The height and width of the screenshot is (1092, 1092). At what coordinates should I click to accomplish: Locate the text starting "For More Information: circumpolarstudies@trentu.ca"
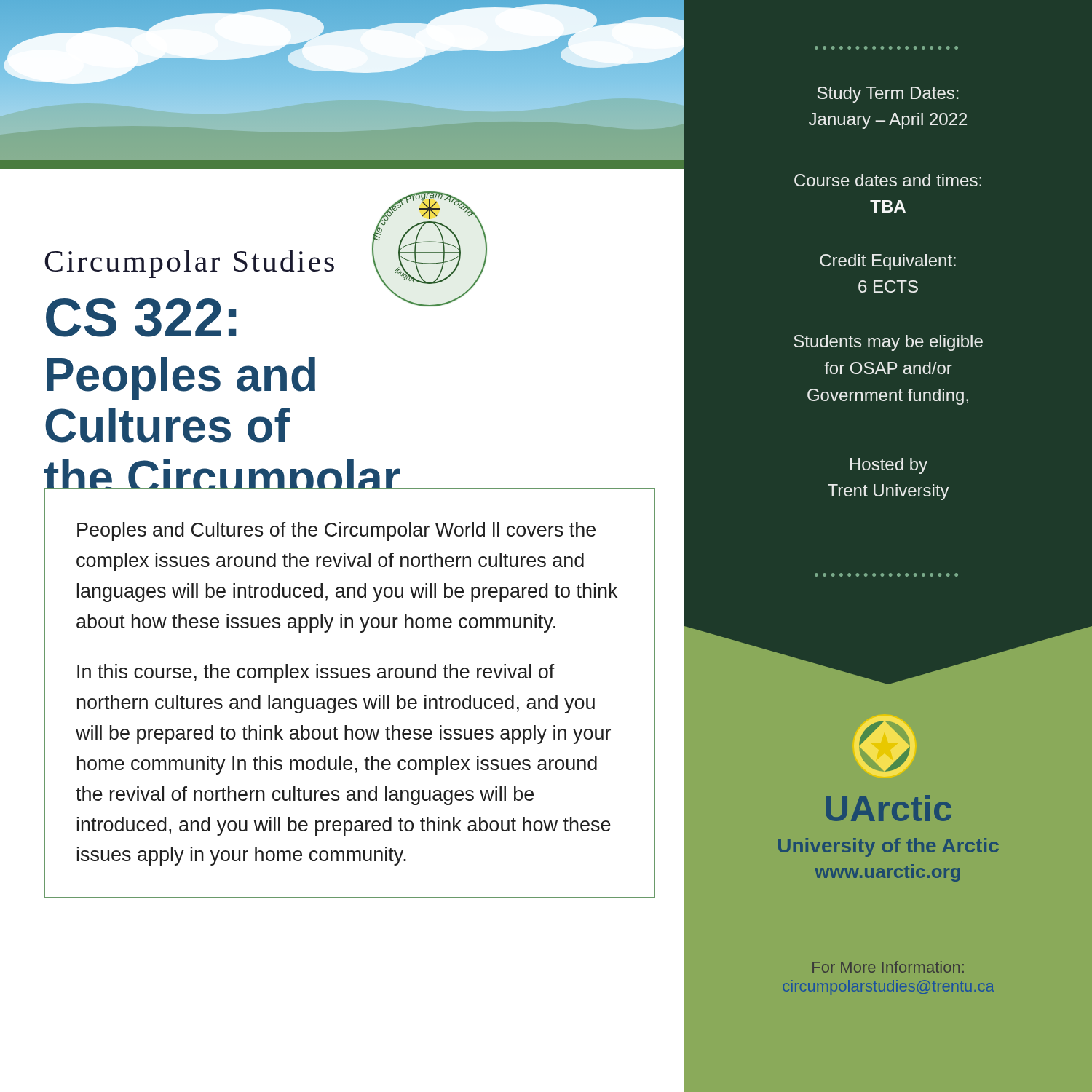[888, 977]
